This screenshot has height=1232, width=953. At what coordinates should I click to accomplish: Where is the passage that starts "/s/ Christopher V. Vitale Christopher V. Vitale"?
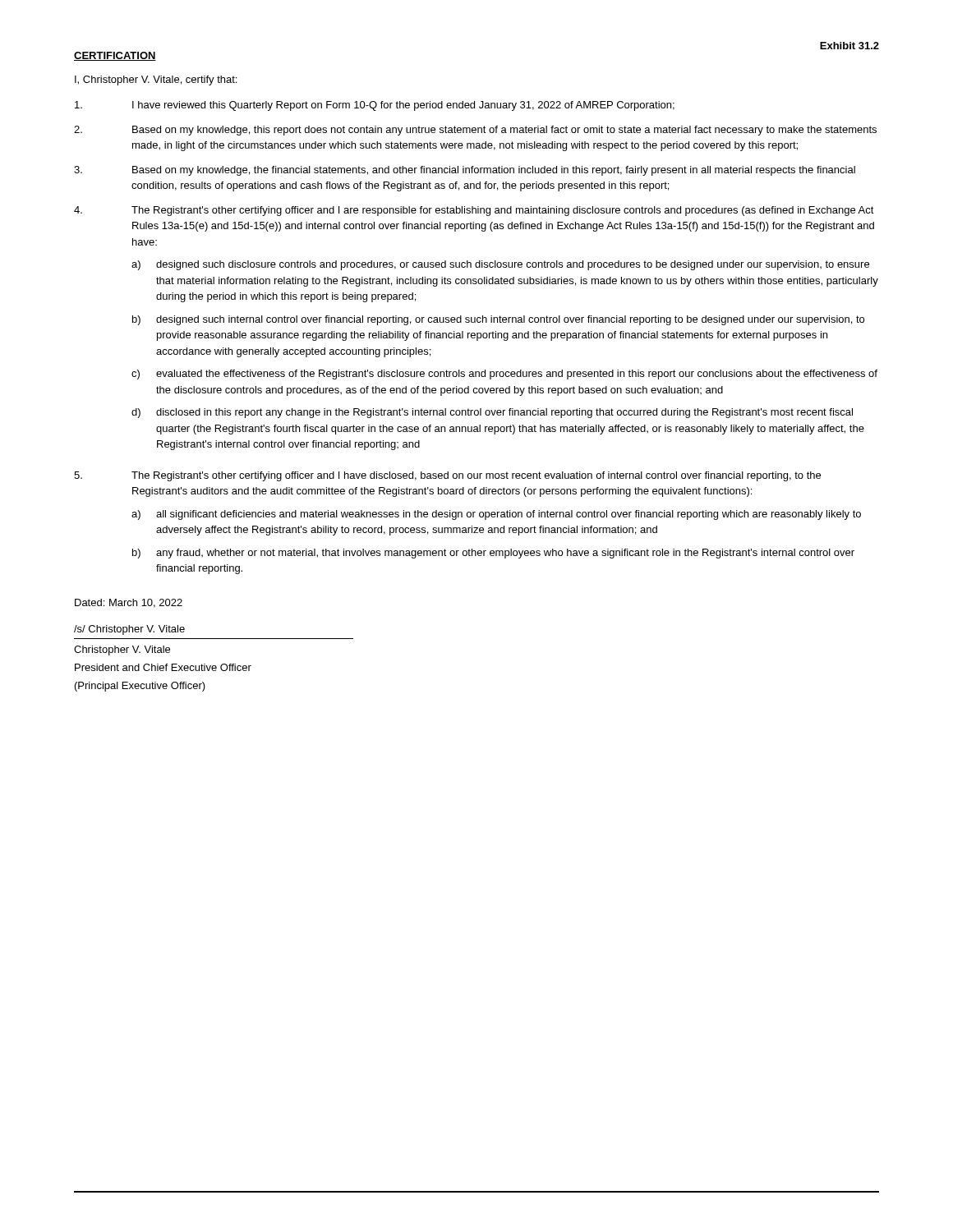coord(214,656)
